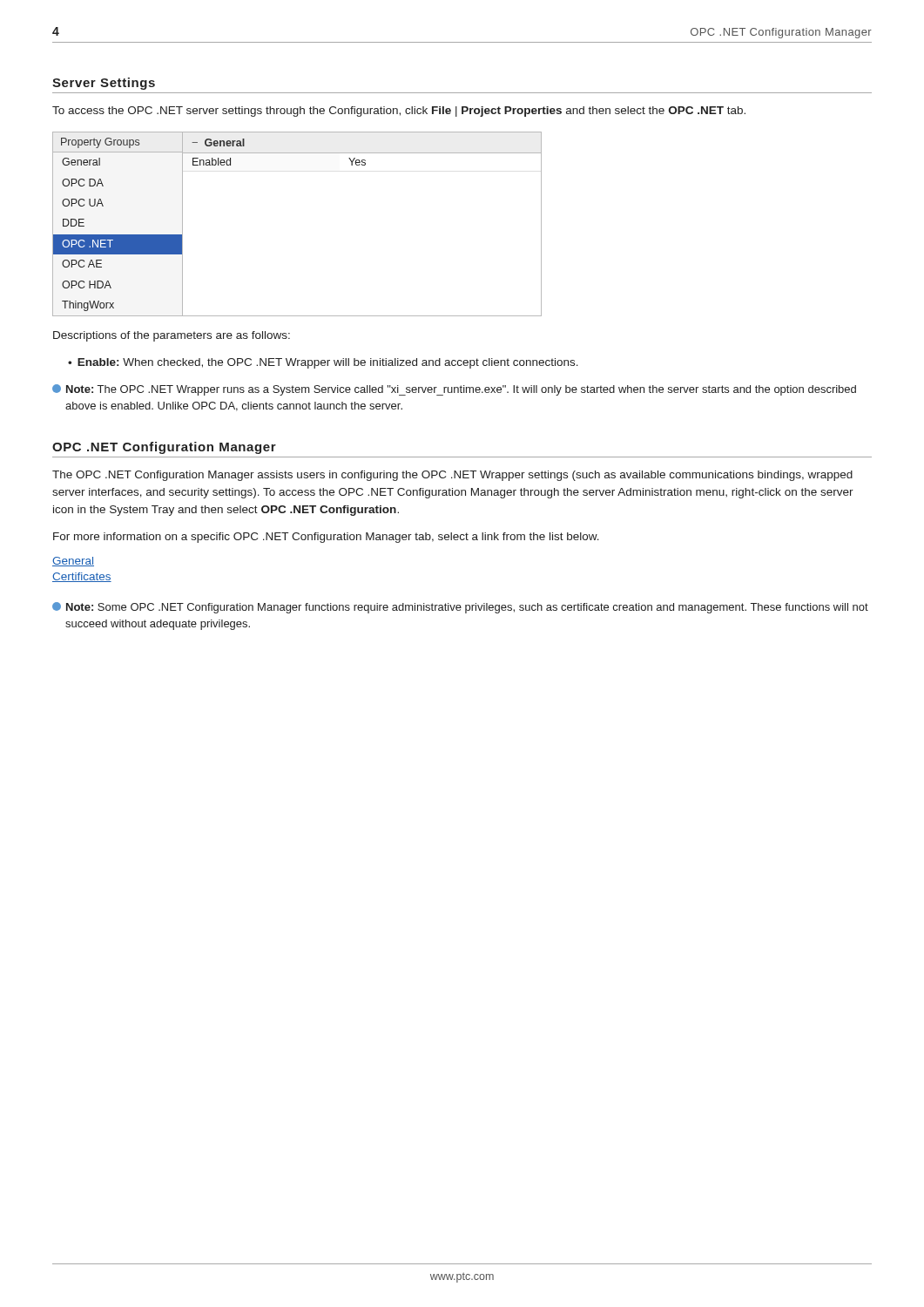The width and height of the screenshot is (924, 1307).
Task: Point to the text starting "To access the OPC .NET"
Action: (399, 110)
